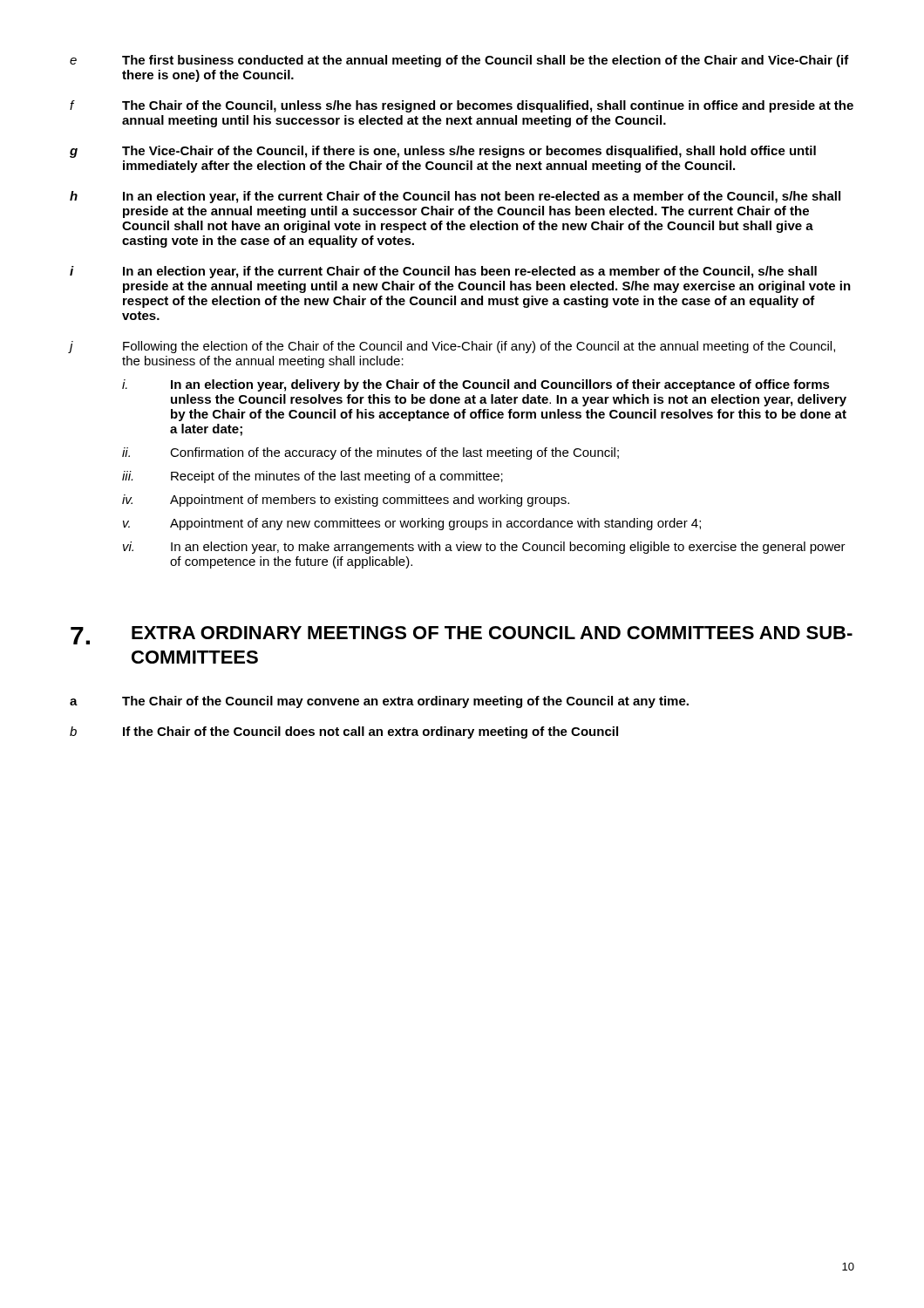This screenshot has height=1308, width=924.
Task: Find the passage starting "7. EXTRA ORDINARY MEETINGS"
Action: coord(462,645)
